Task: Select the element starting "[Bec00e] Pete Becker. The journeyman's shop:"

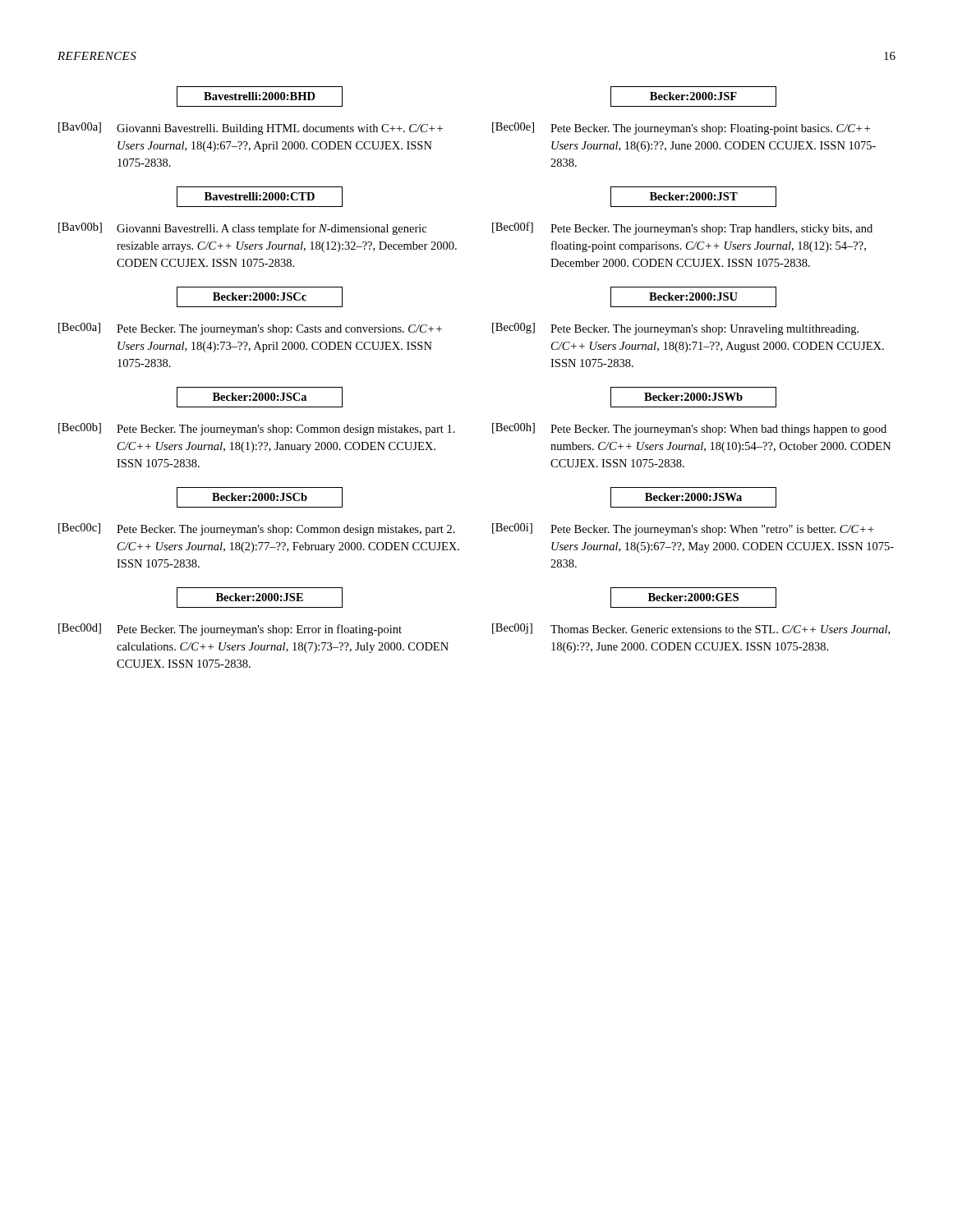Action: tap(693, 146)
